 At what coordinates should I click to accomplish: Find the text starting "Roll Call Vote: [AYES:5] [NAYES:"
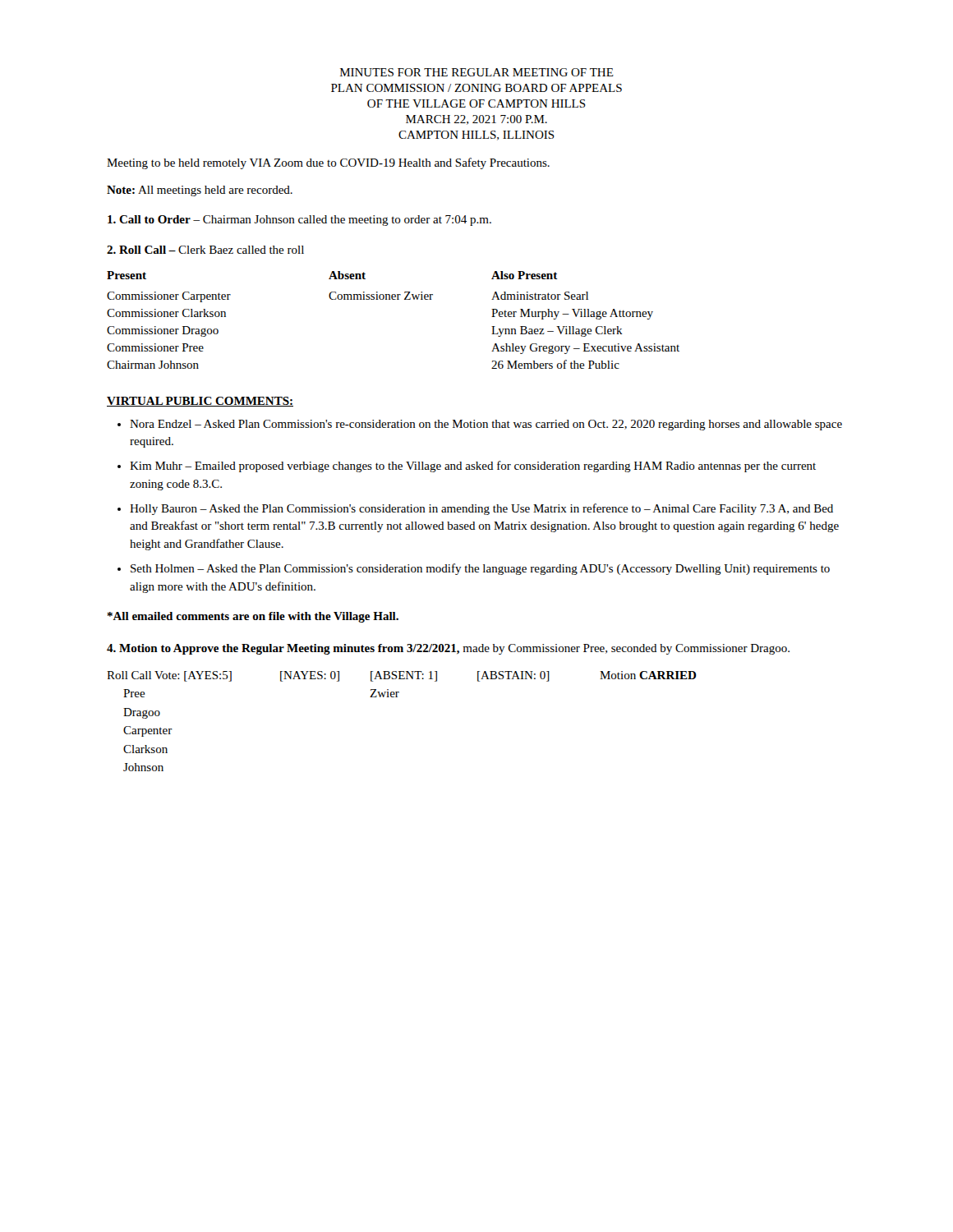click(x=402, y=676)
